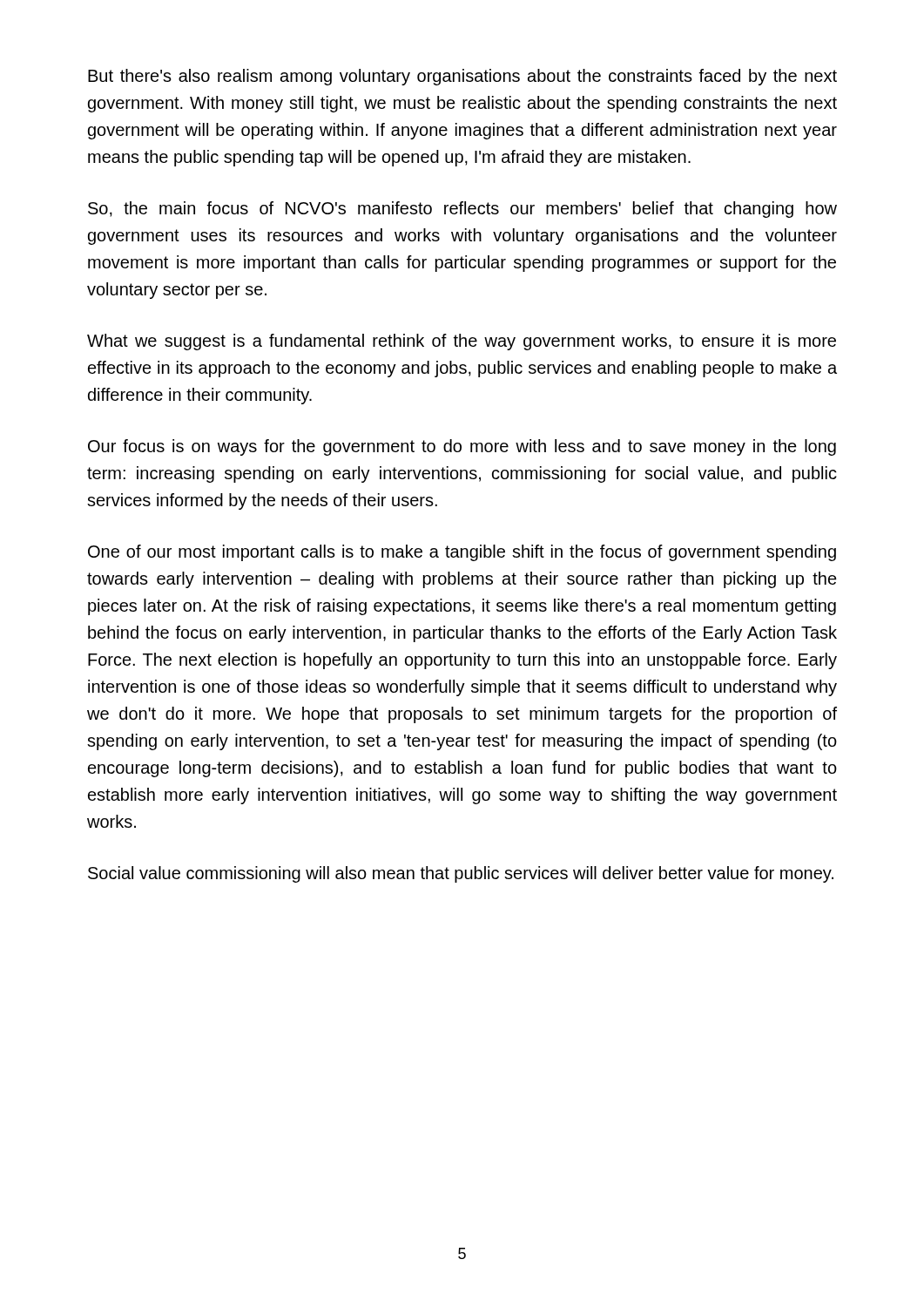Locate the text starting "So, the main focus of NCVO's"

click(462, 249)
